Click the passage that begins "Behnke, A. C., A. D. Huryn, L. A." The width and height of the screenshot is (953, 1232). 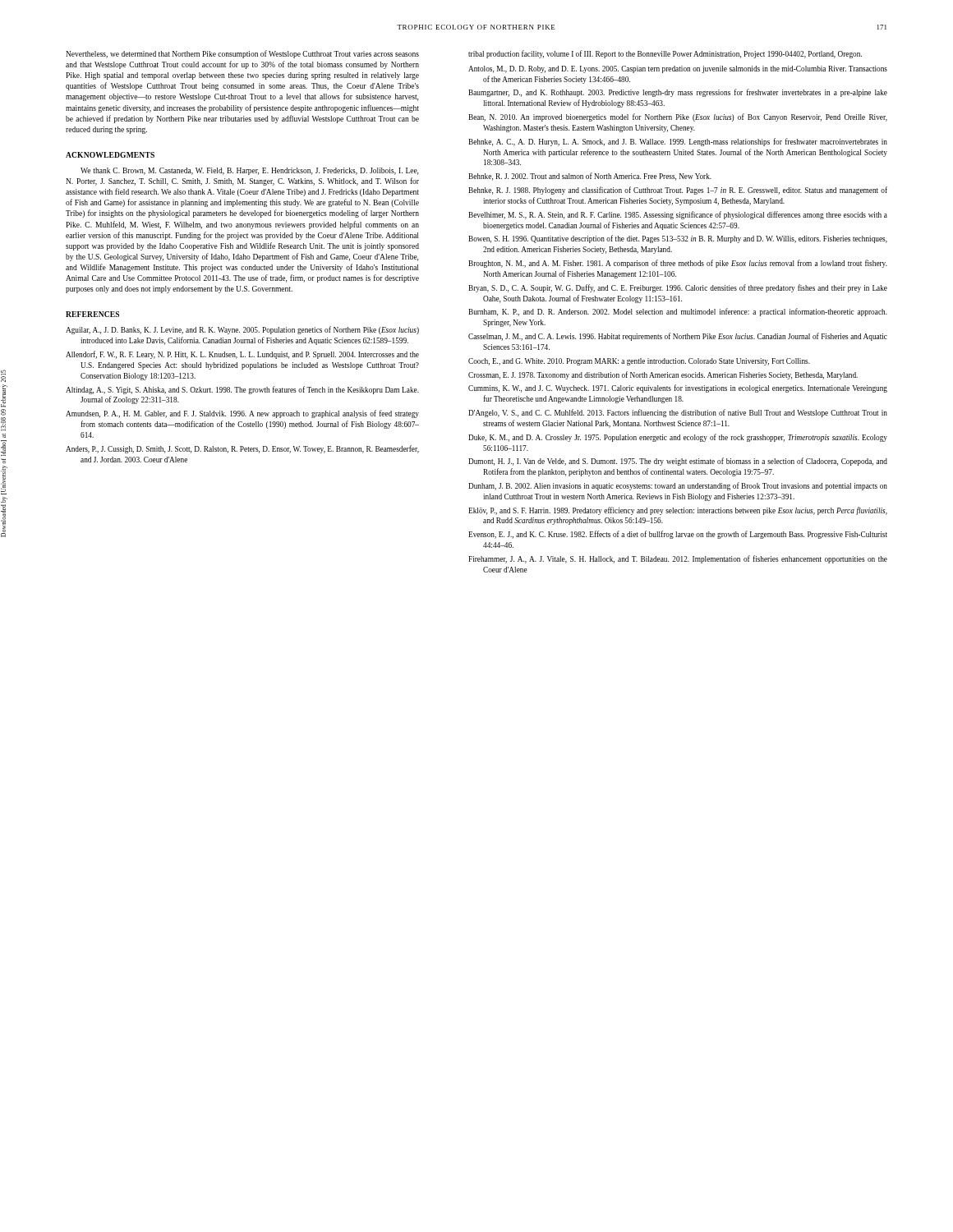[678, 153]
